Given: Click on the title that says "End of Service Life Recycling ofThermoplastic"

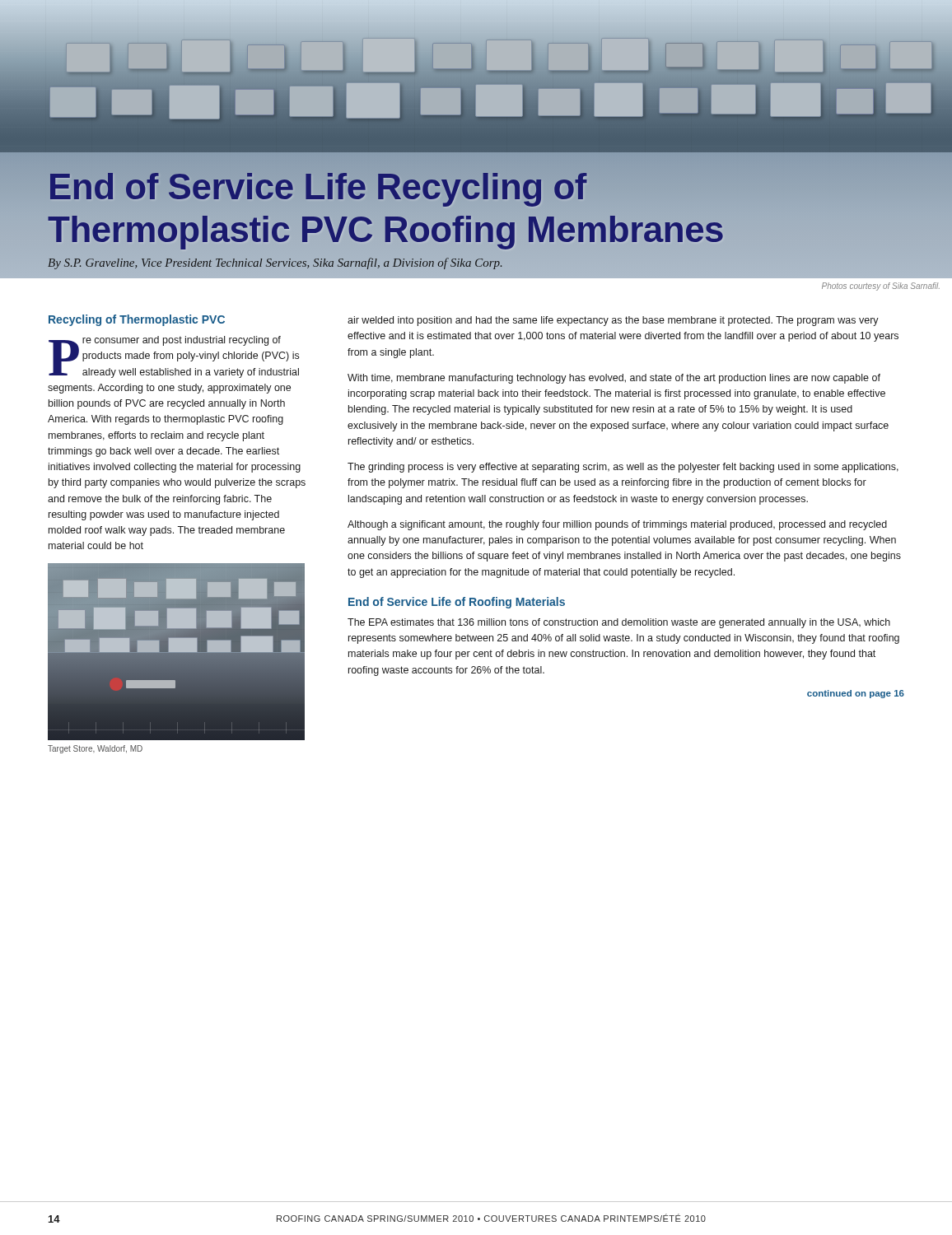Looking at the screenshot, I should pyautogui.click(x=386, y=208).
